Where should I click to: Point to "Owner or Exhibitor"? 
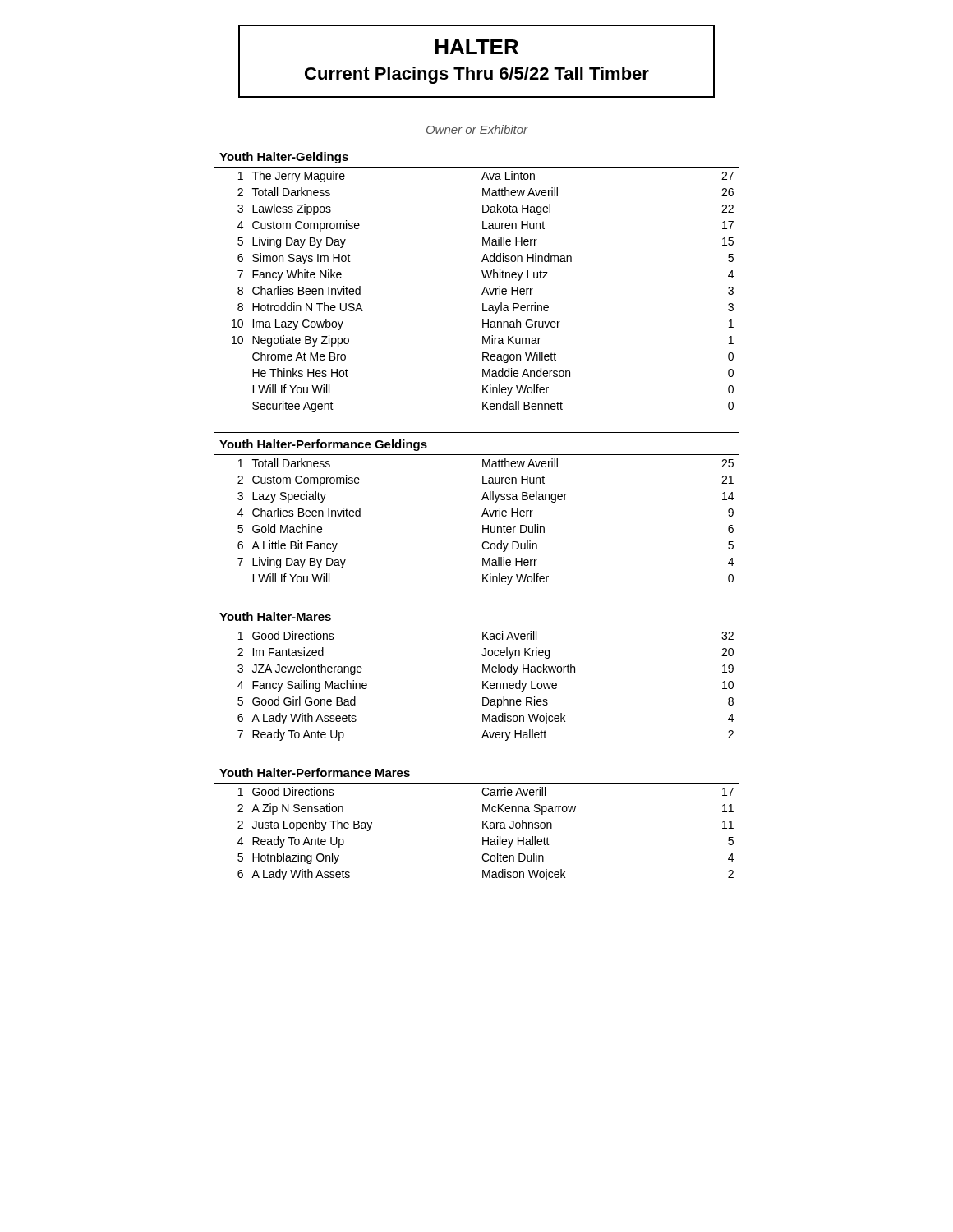[476, 129]
